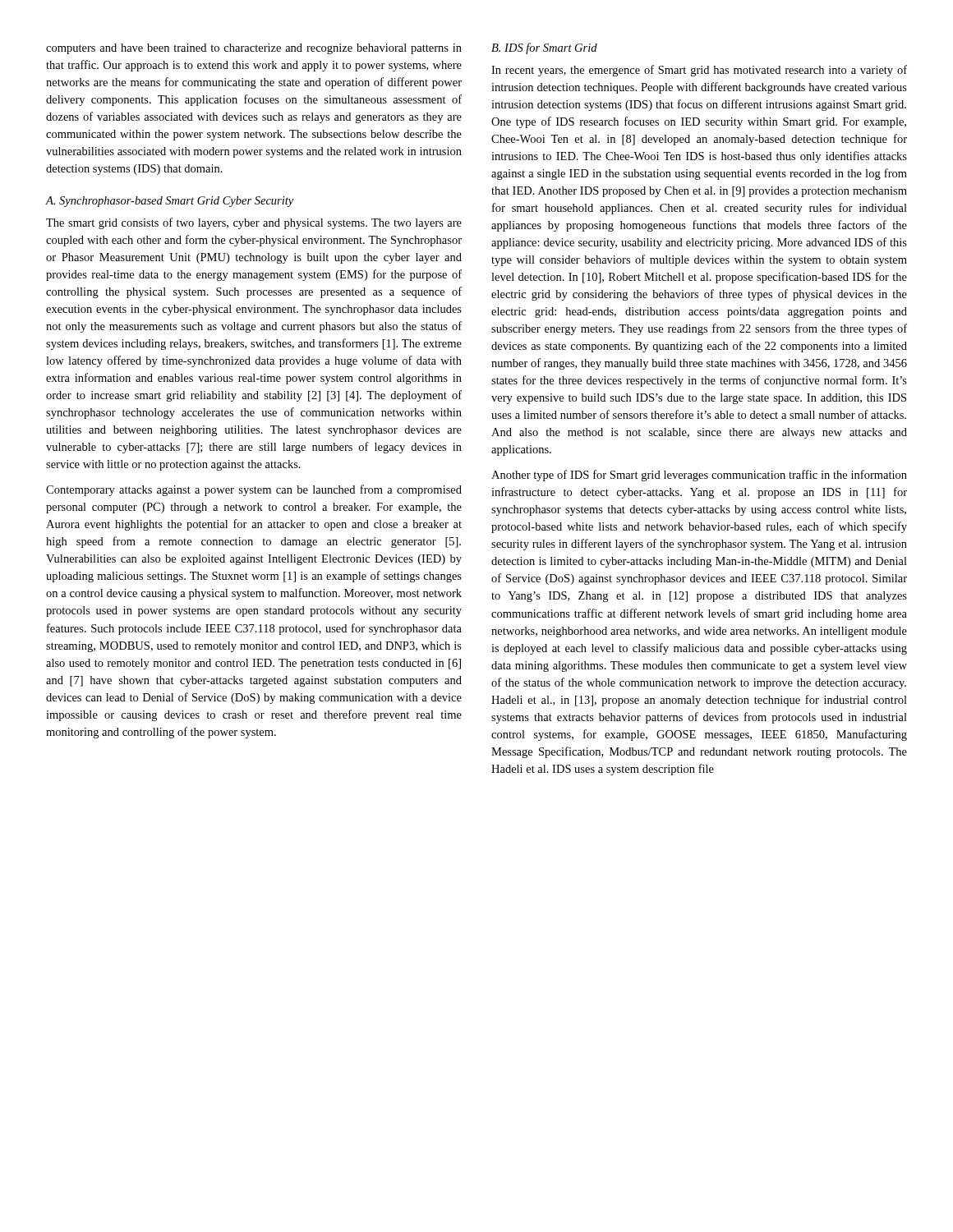Click the passage that begins "Another type of IDS for Smart grid"
The image size is (953, 1232).
[x=699, y=622]
